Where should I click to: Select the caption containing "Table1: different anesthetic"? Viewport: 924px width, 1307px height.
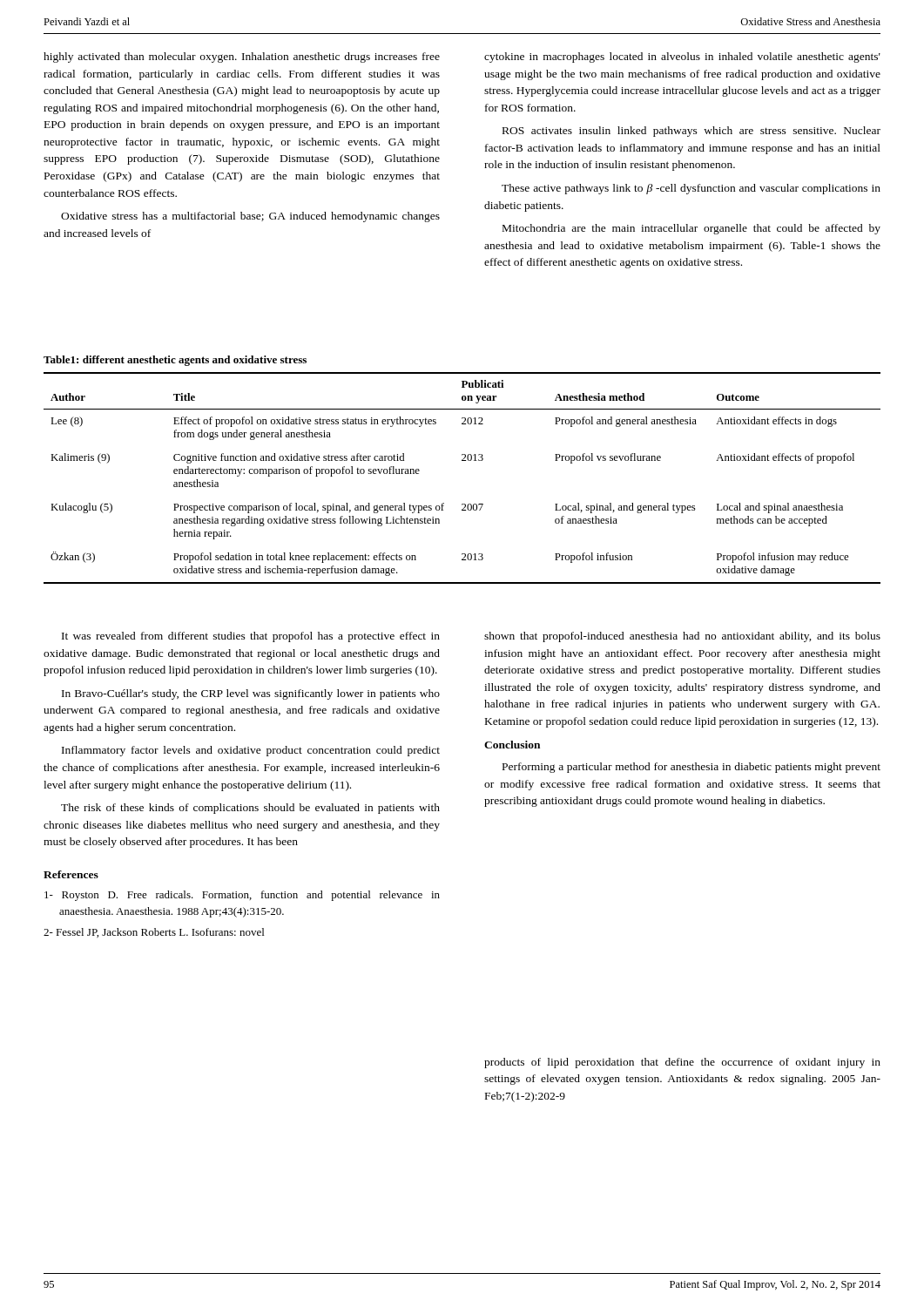[175, 361]
